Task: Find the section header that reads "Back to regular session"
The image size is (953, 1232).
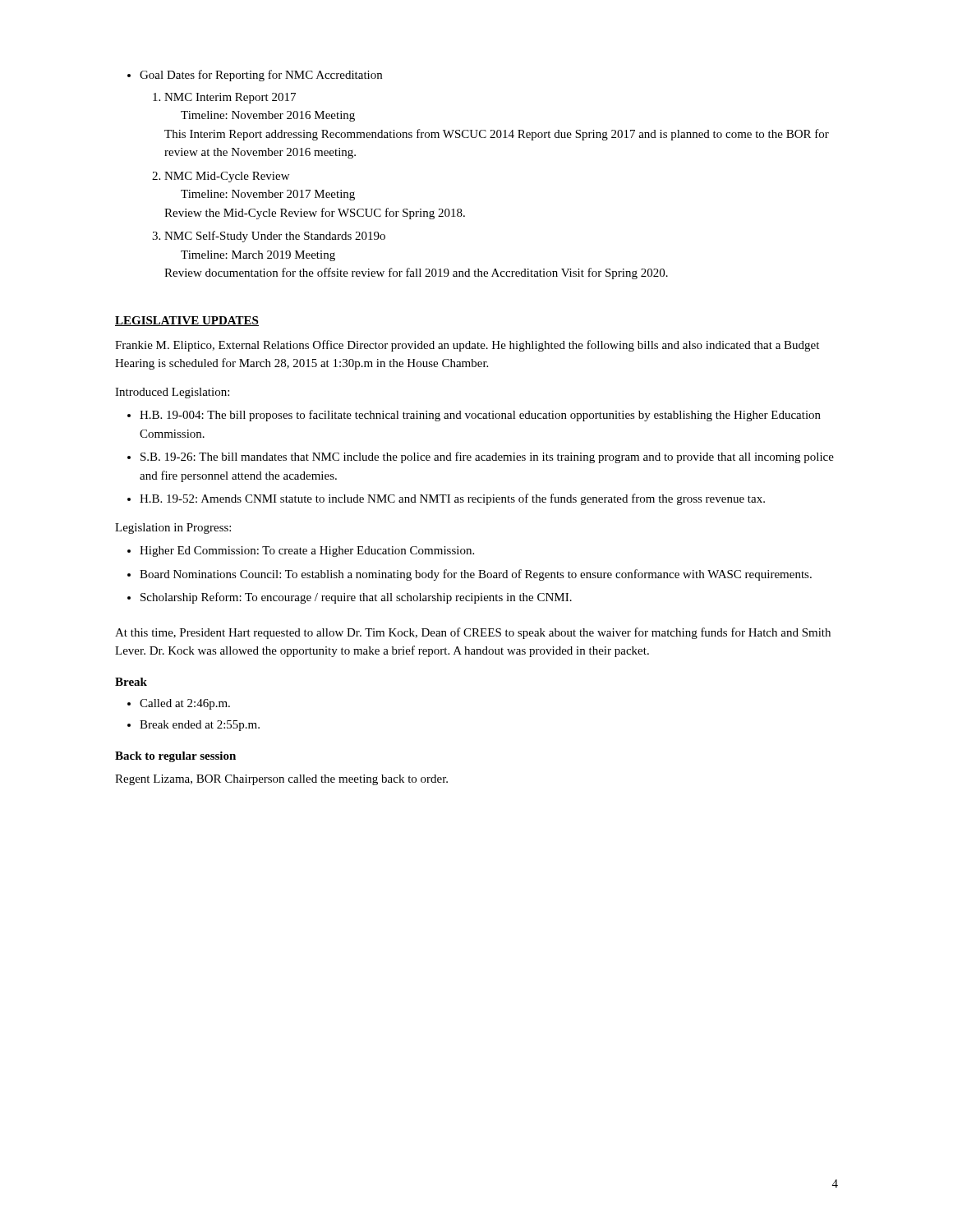Action: pyautogui.click(x=176, y=755)
